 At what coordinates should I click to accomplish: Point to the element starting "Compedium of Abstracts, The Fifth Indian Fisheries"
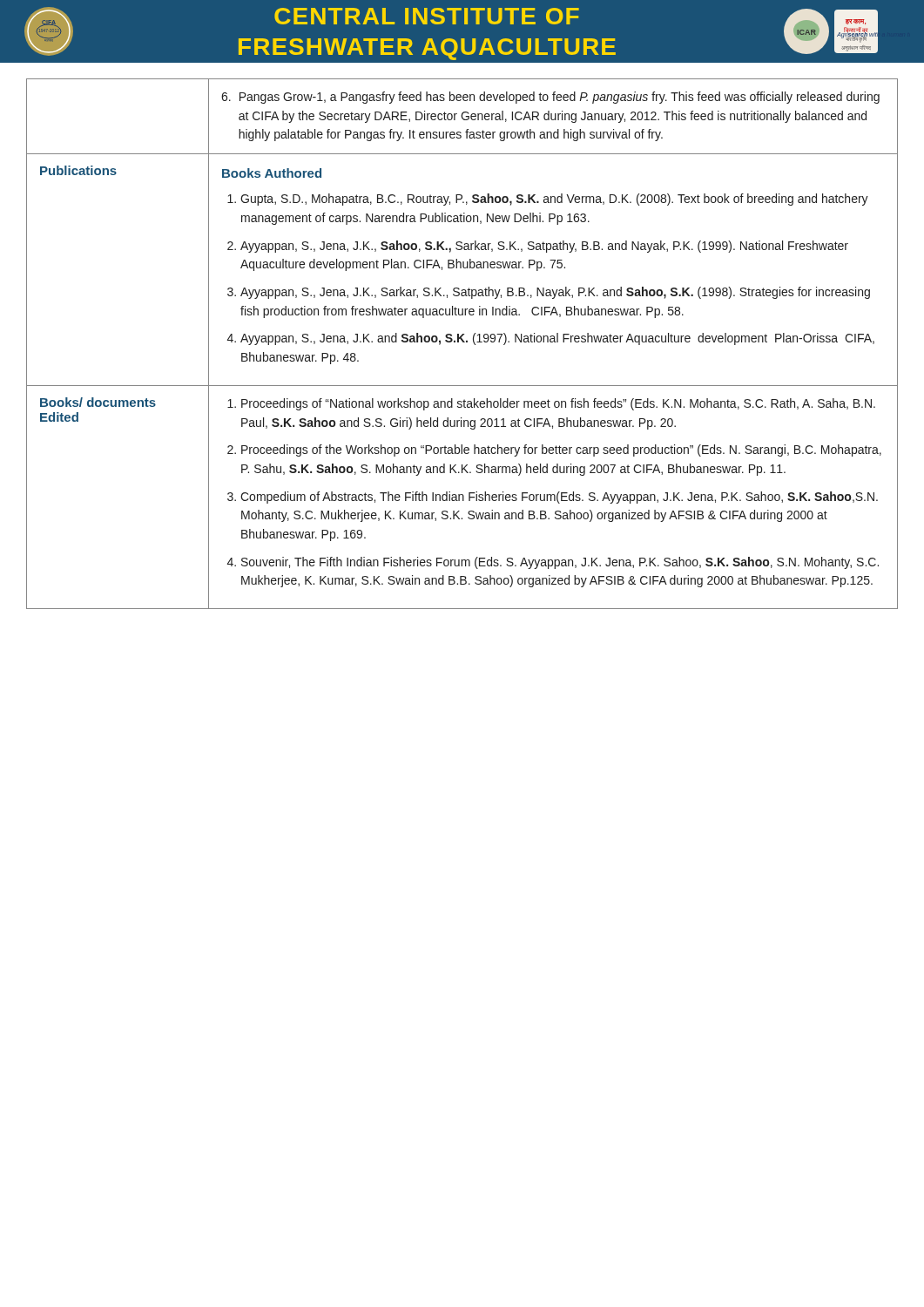click(x=560, y=515)
